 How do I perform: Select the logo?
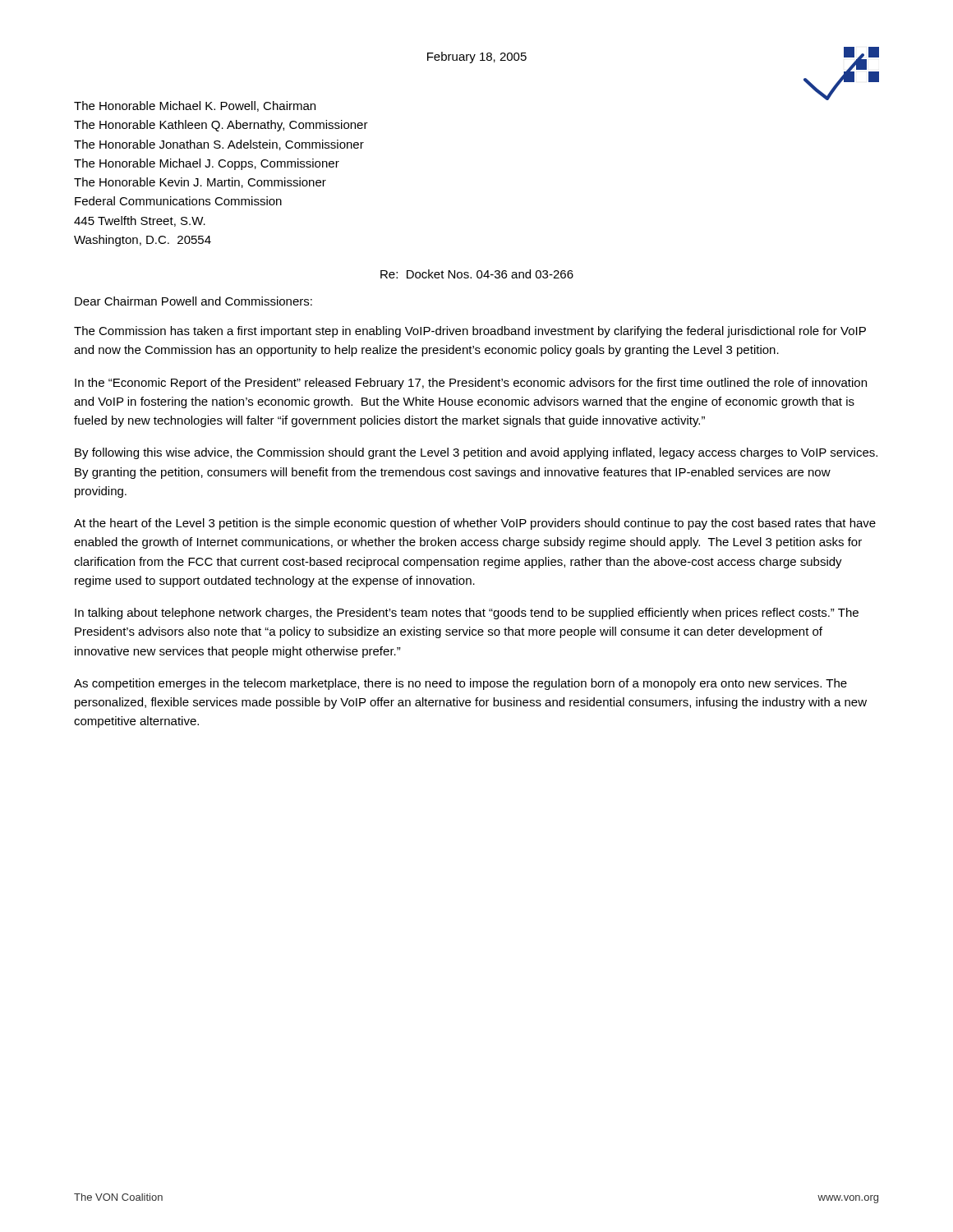[840, 80]
